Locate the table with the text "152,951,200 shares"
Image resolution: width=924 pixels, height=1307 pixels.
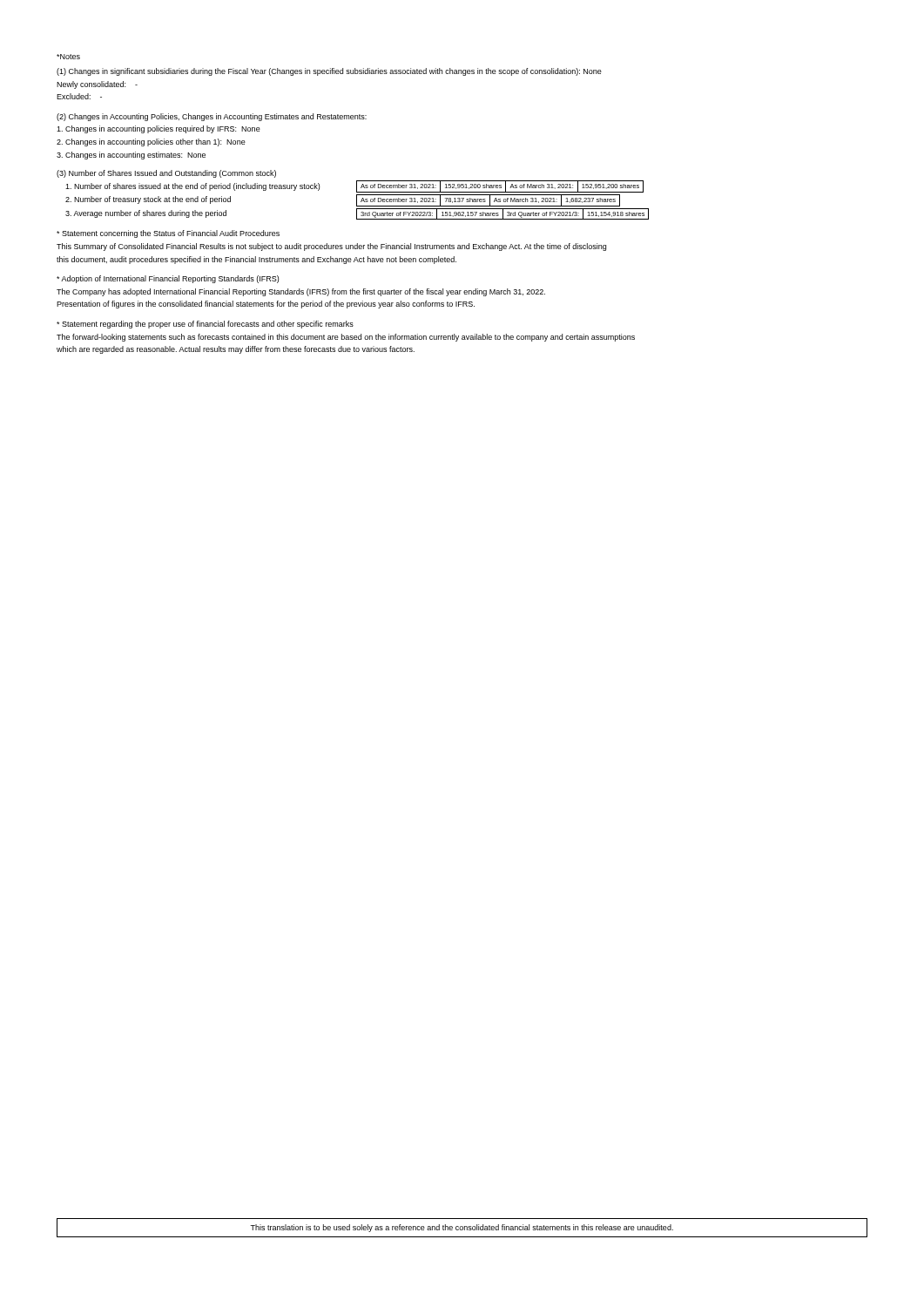click(500, 187)
